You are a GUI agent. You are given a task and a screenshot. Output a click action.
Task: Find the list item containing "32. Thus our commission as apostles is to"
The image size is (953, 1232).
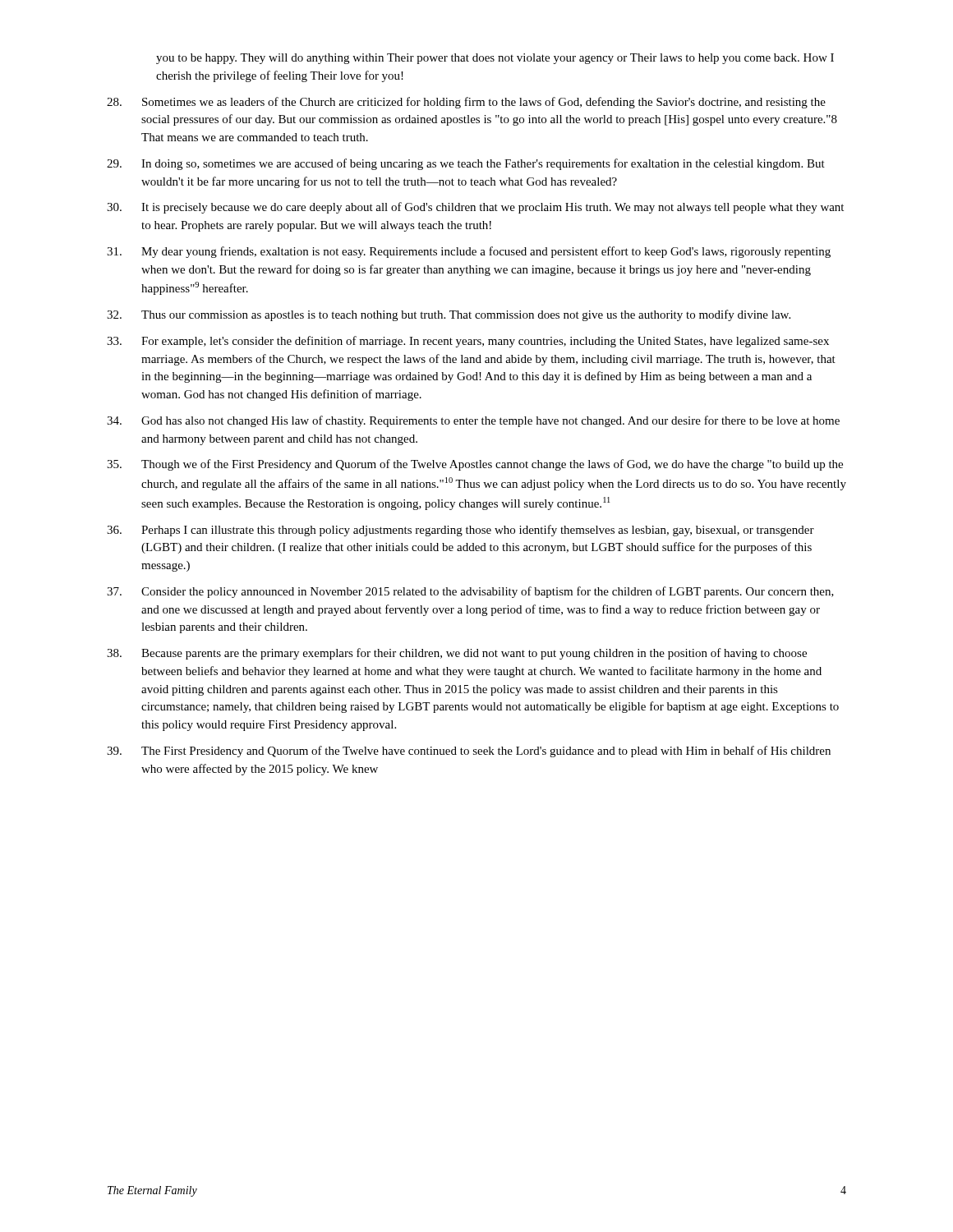pos(476,315)
